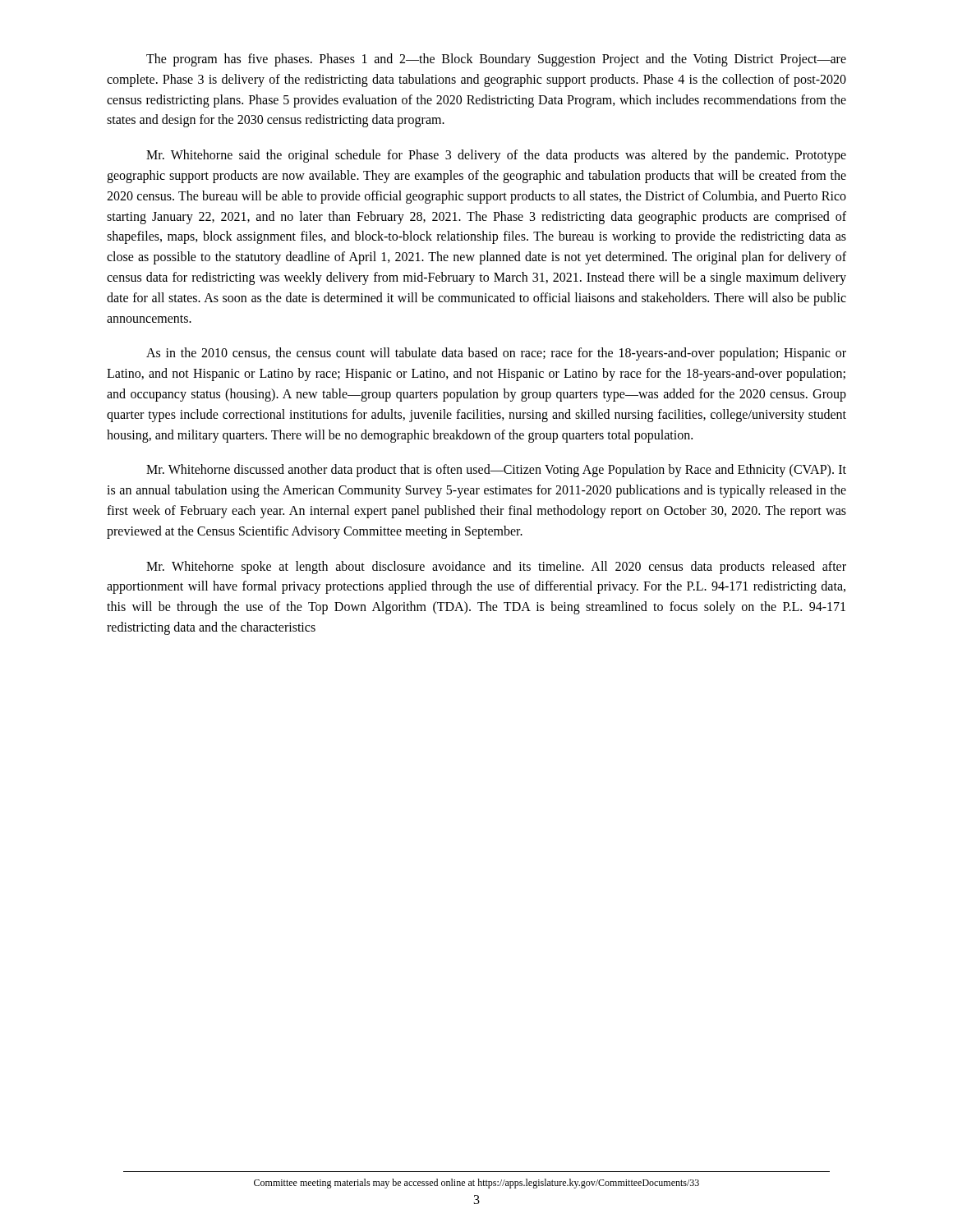This screenshot has height=1232, width=953.
Task: Click the passage that begins "Mr. Whitehorne discussed another"
Action: (476, 500)
